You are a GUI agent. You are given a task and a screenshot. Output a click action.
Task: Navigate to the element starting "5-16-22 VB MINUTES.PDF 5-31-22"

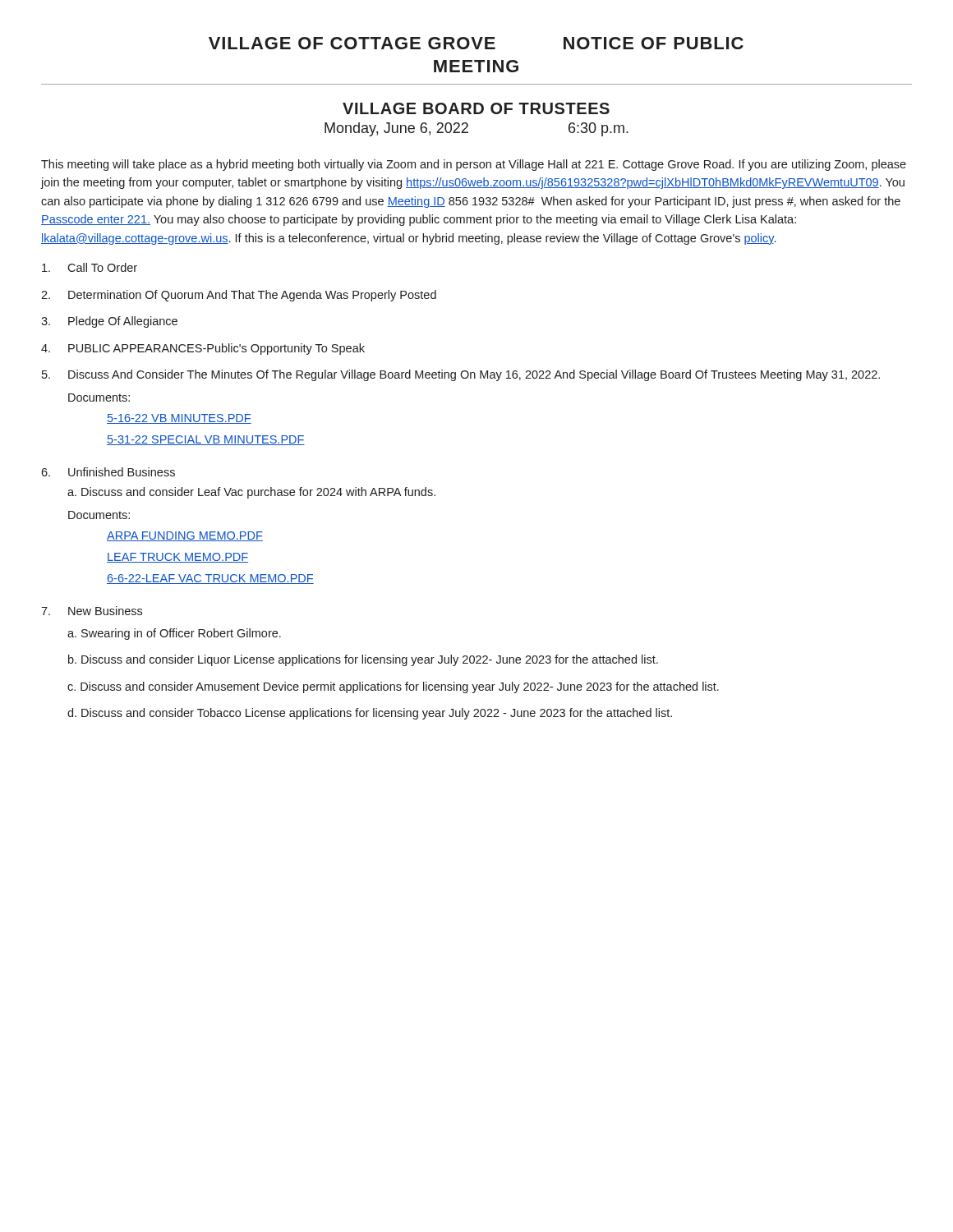click(x=179, y=419)
